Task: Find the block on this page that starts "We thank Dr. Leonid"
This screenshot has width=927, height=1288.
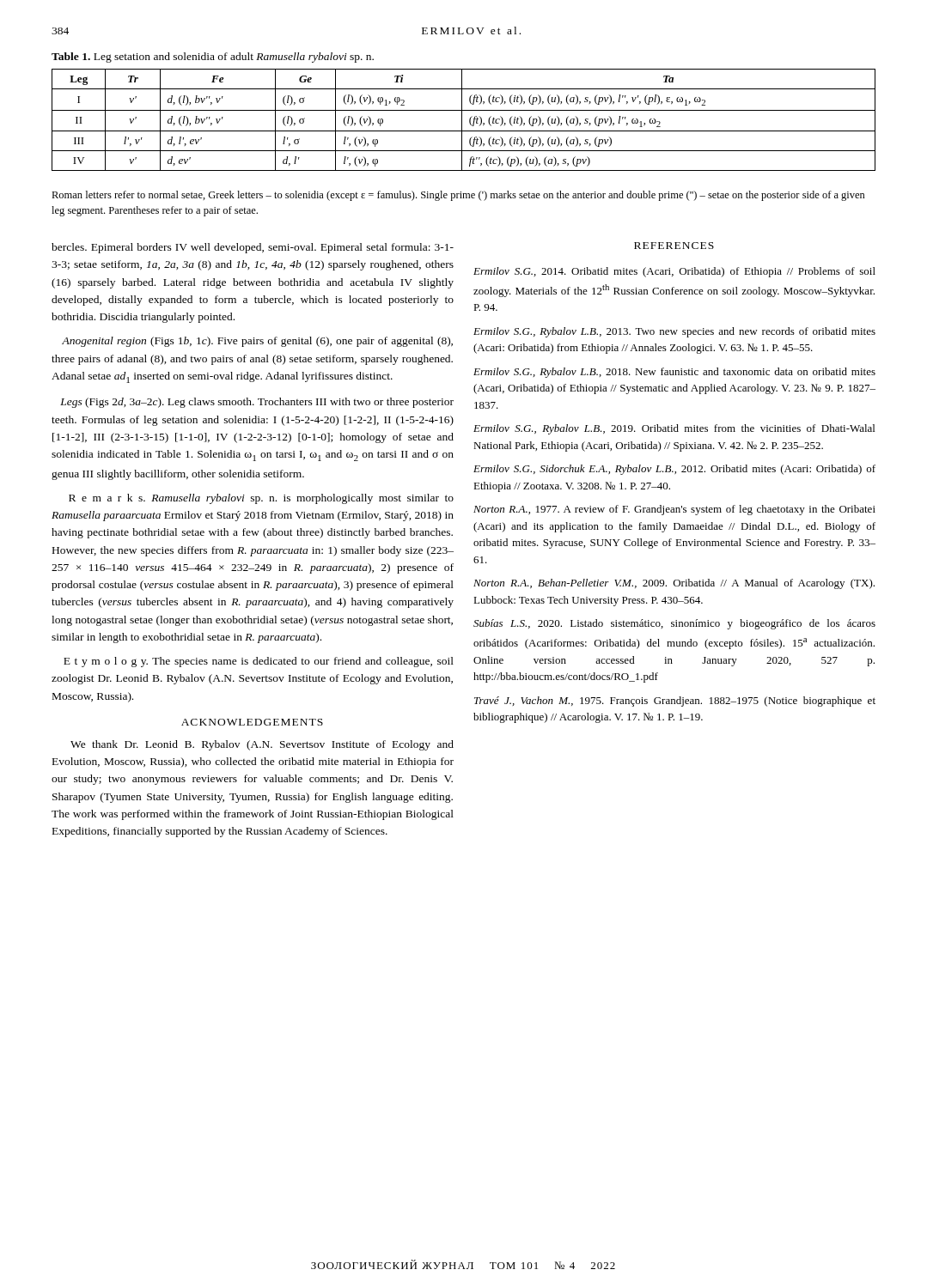Action: pos(253,787)
